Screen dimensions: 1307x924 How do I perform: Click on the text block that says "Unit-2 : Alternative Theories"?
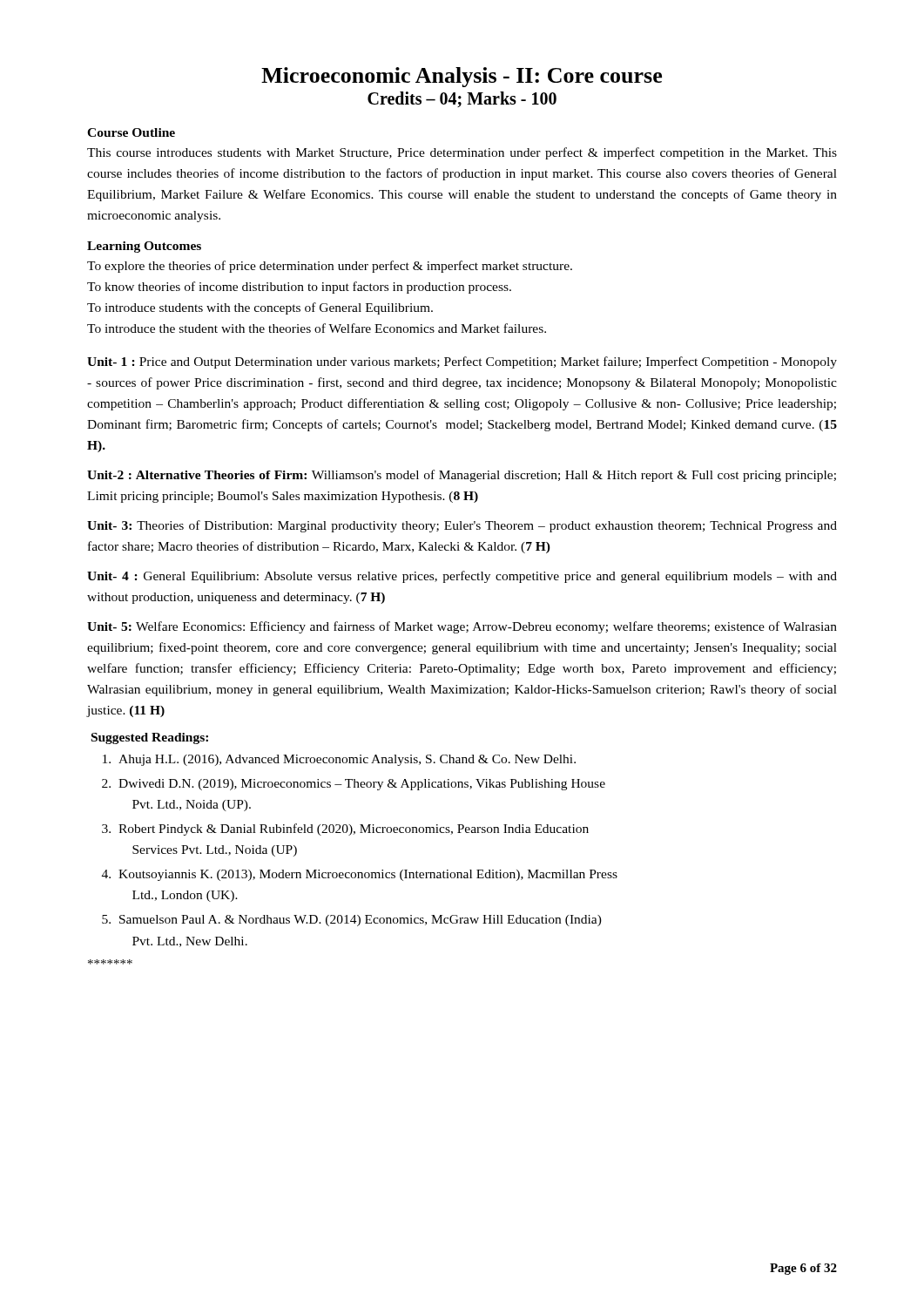coord(462,485)
